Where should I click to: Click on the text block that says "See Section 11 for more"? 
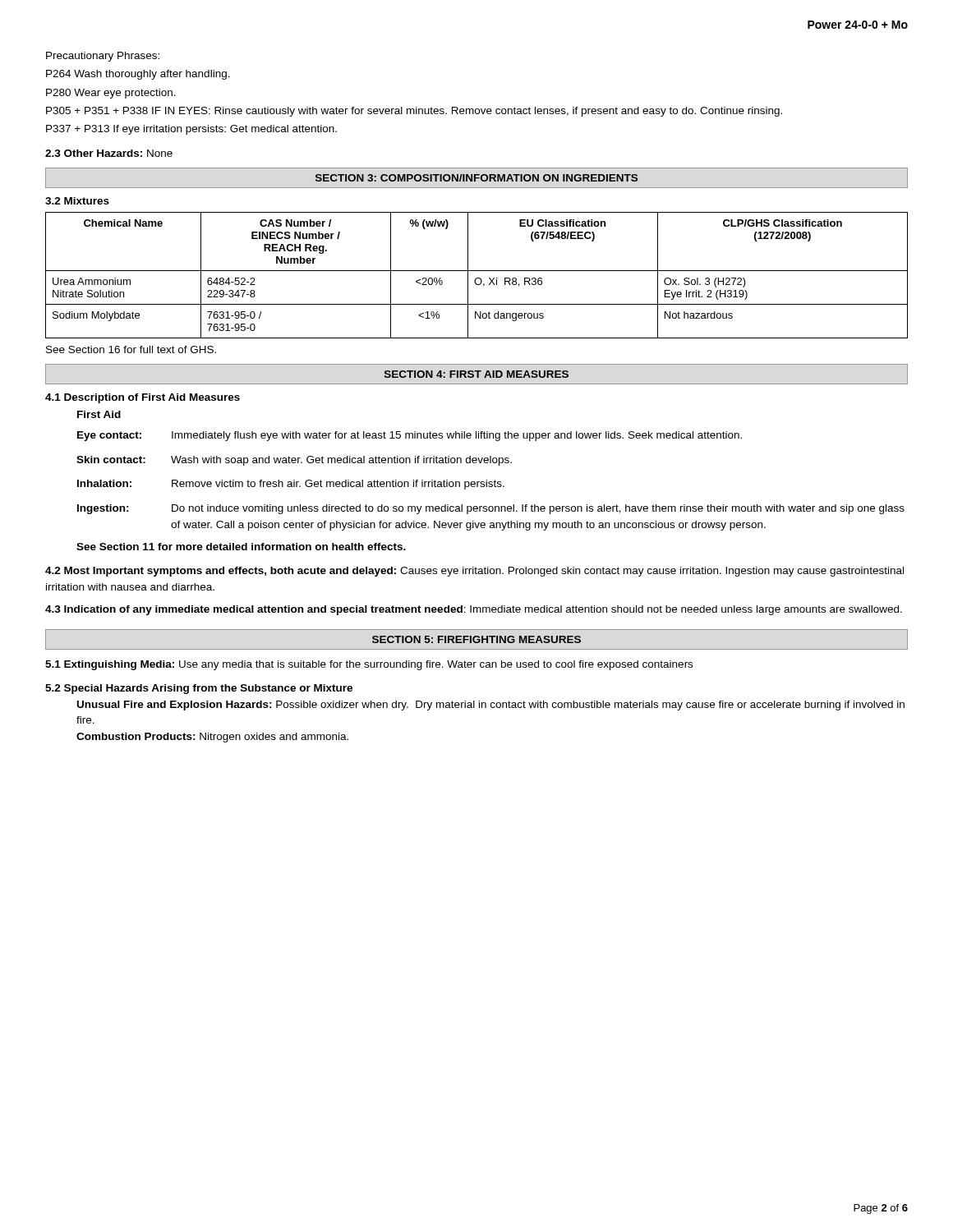tap(241, 547)
